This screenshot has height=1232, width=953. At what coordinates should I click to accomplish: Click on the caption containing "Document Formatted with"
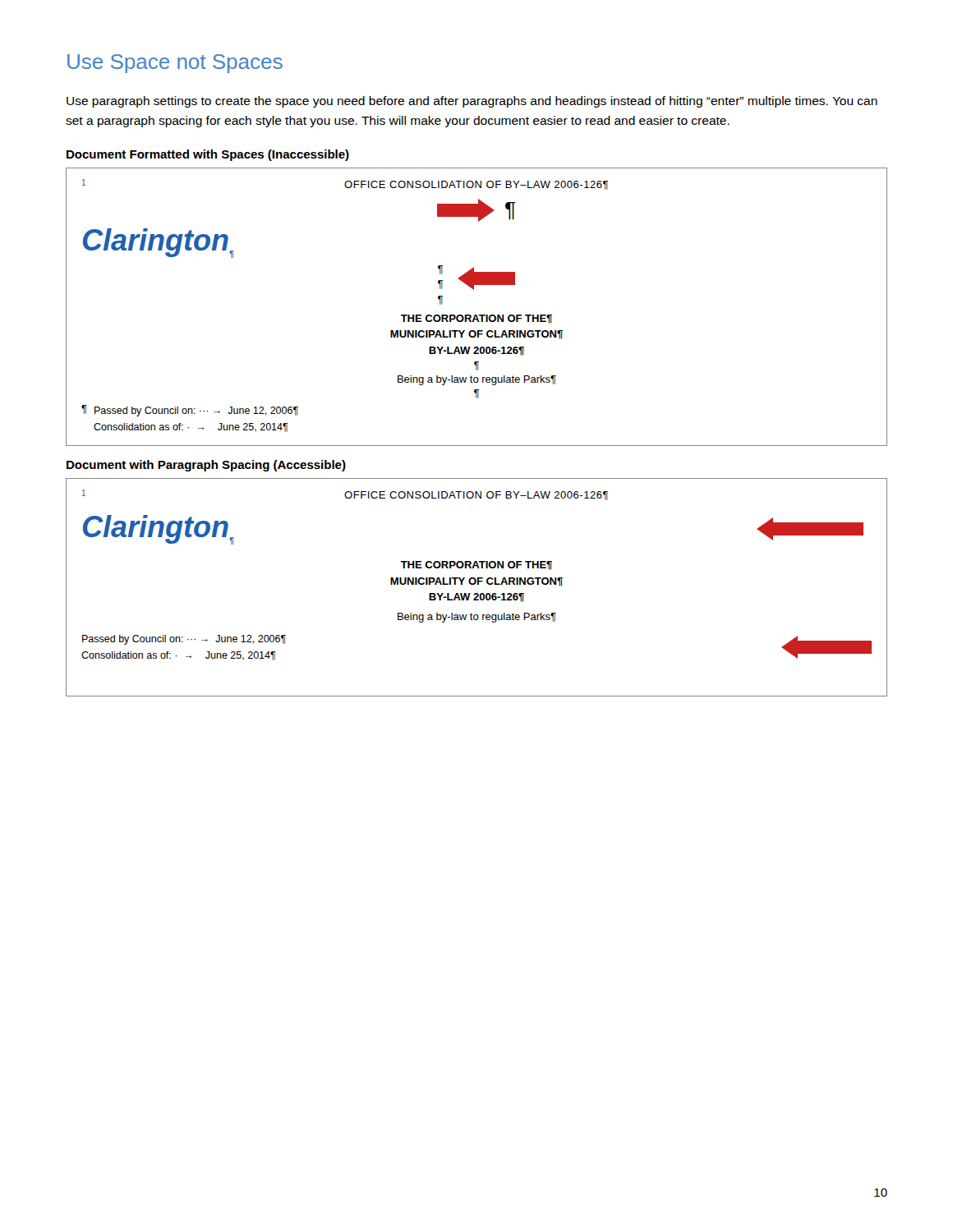(208, 154)
